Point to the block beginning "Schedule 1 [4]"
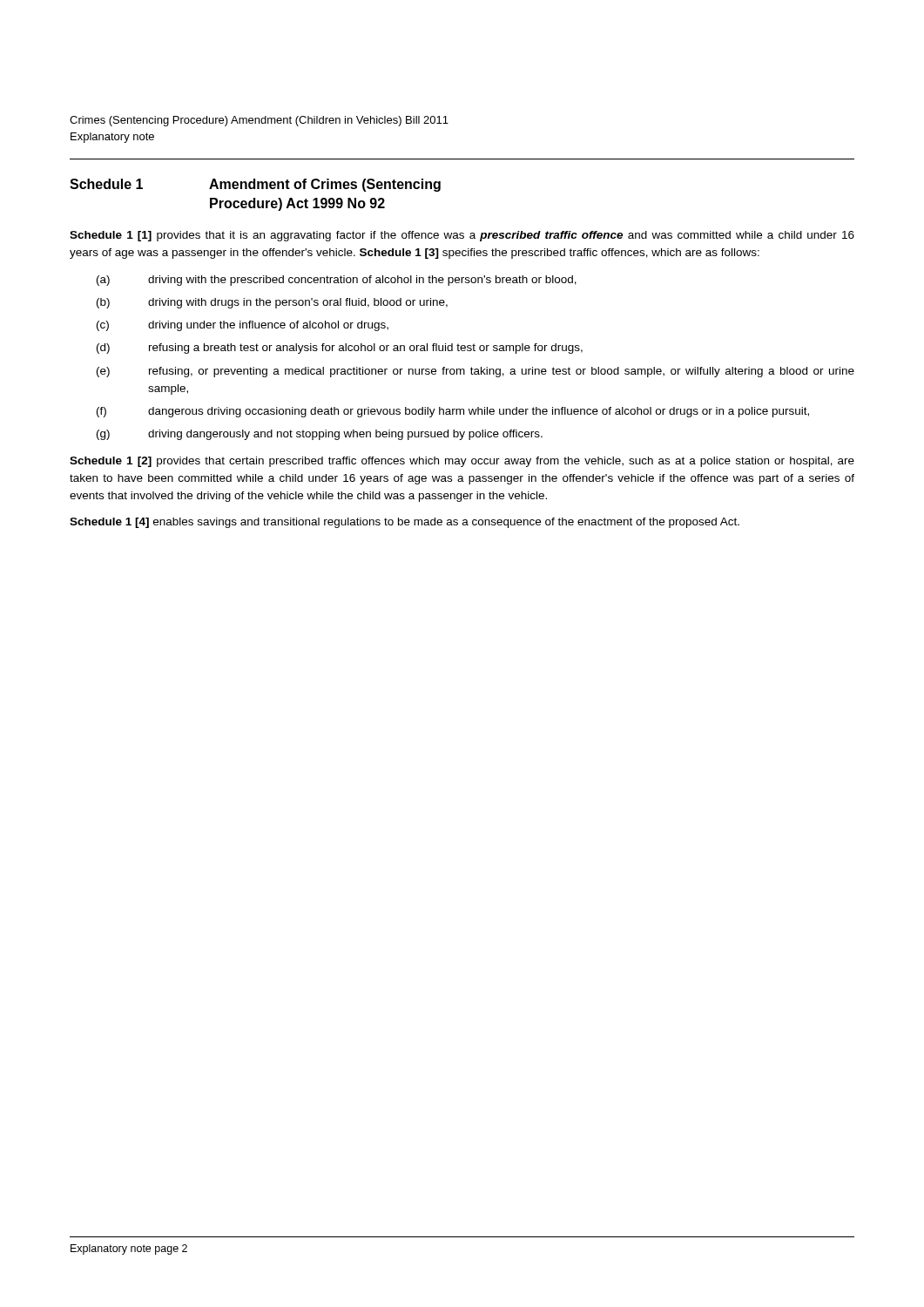This screenshot has height=1307, width=924. click(405, 522)
